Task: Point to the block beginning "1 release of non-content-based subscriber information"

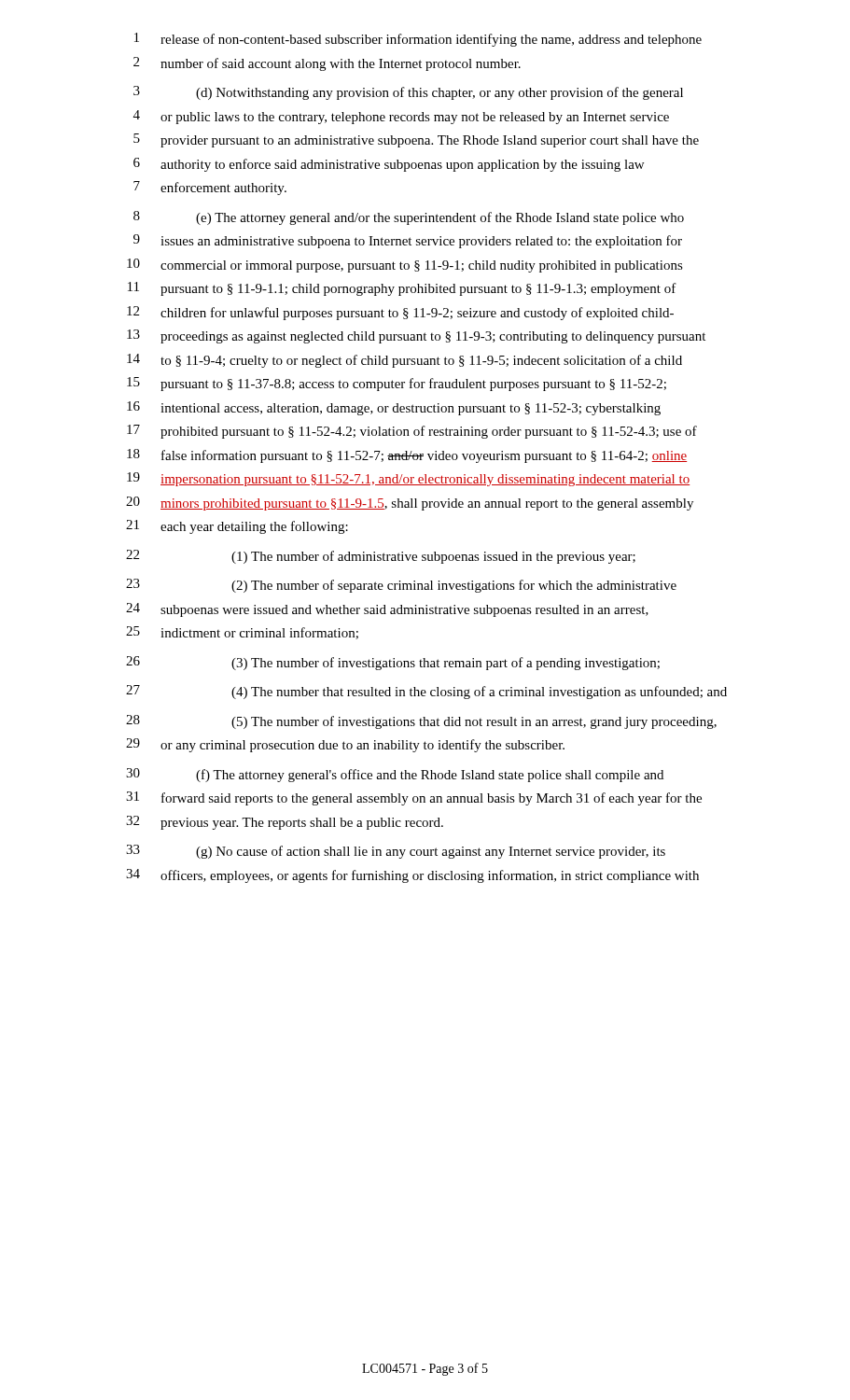Action: 444,40
